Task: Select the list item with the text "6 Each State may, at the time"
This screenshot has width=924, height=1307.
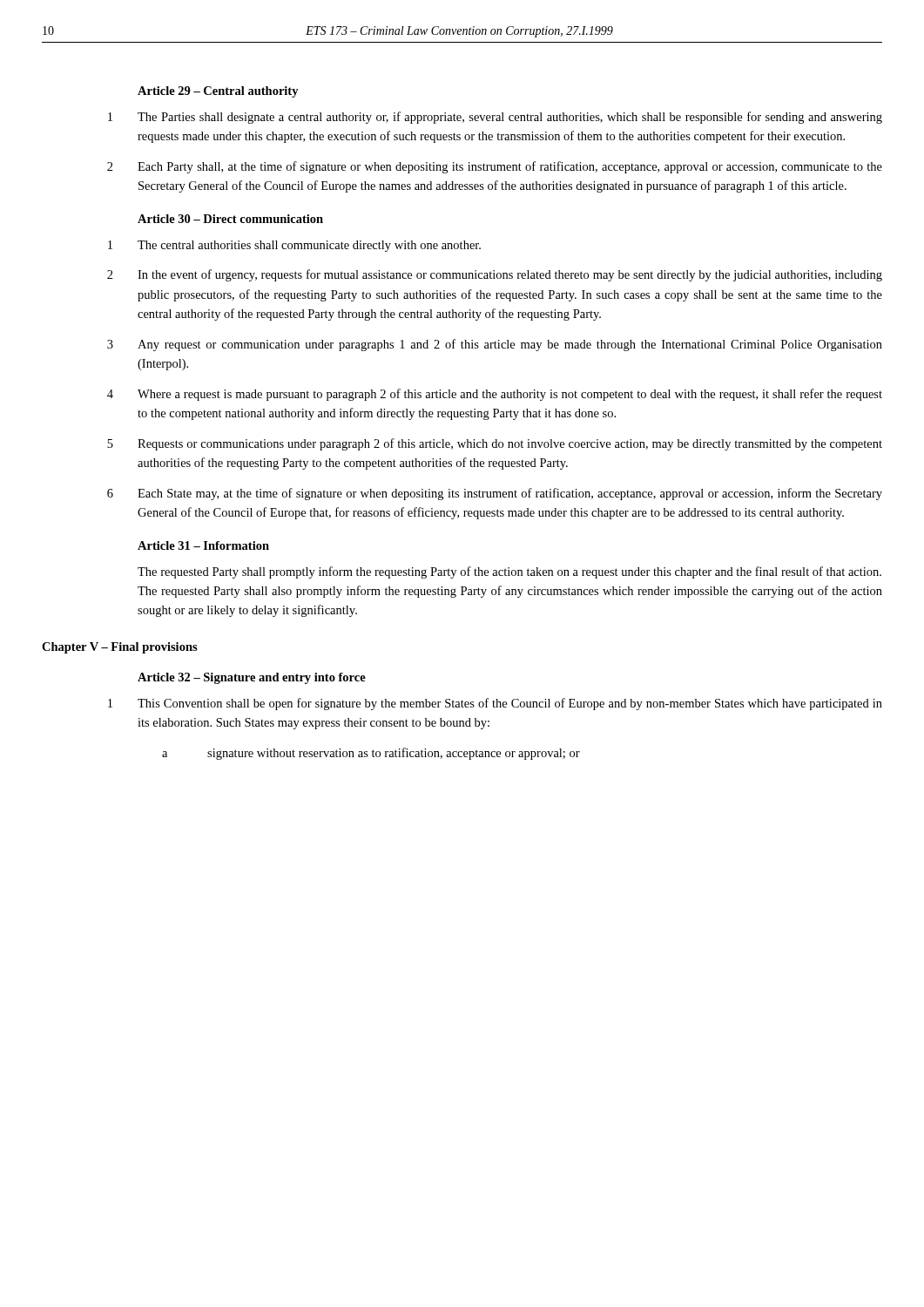Action: 462,503
